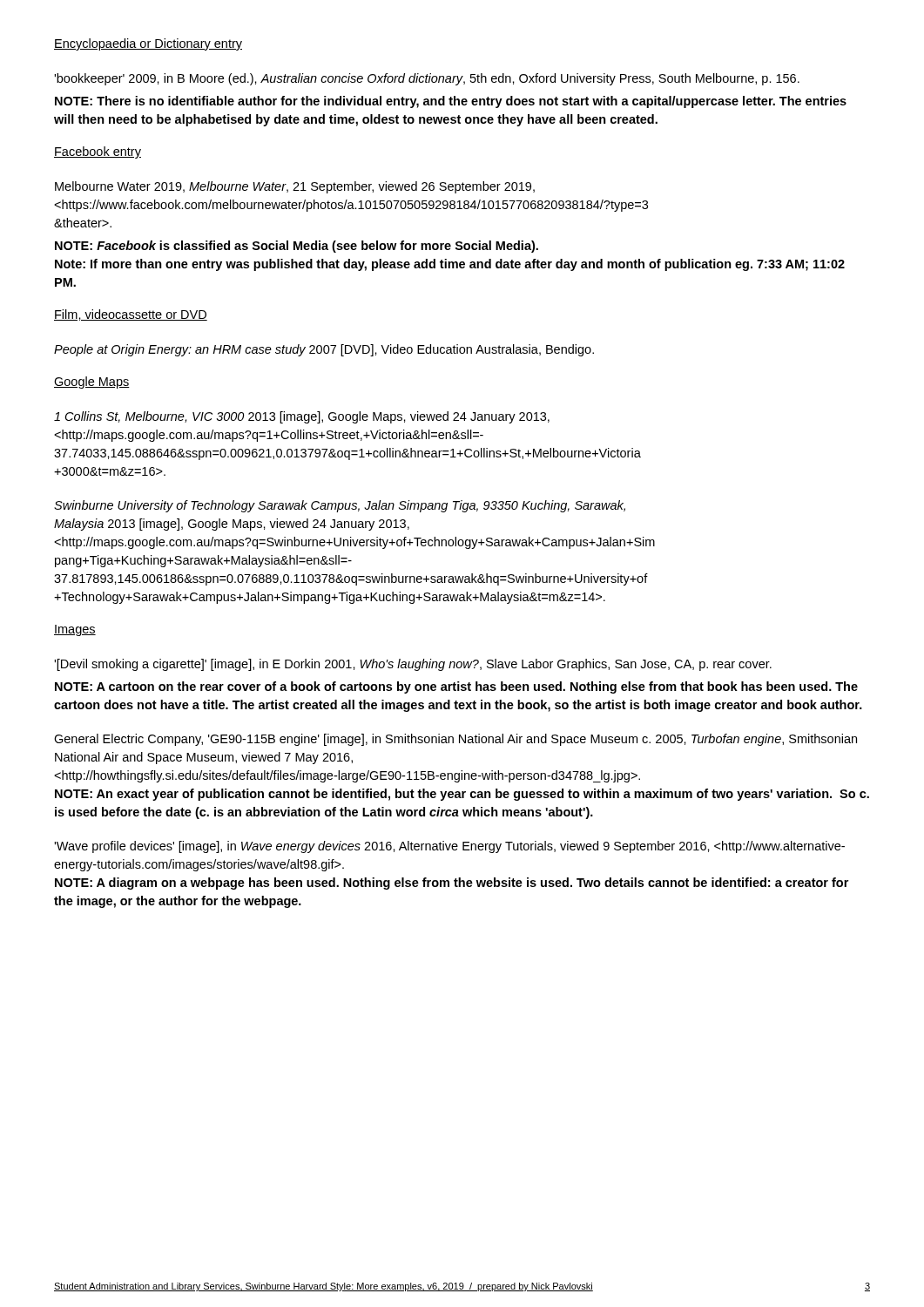This screenshot has width=924, height=1307.
Task: Locate the block of text that opens with "Melbourne Water 2019, Melbourne Water, 21 September, viewed"
Action: tap(462, 235)
